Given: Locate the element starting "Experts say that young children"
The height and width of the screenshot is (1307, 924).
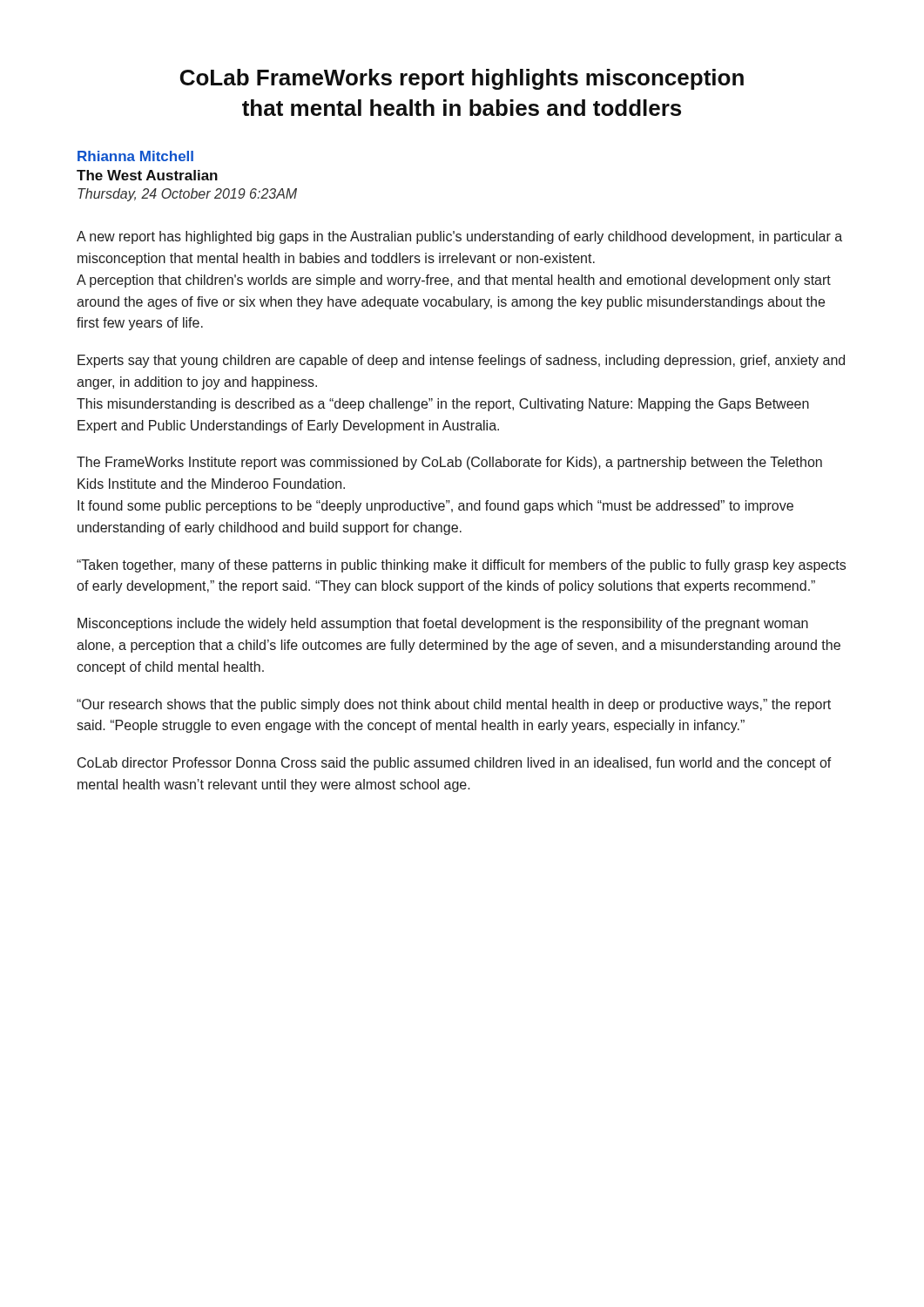Looking at the screenshot, I should click(x=461, y=393).
